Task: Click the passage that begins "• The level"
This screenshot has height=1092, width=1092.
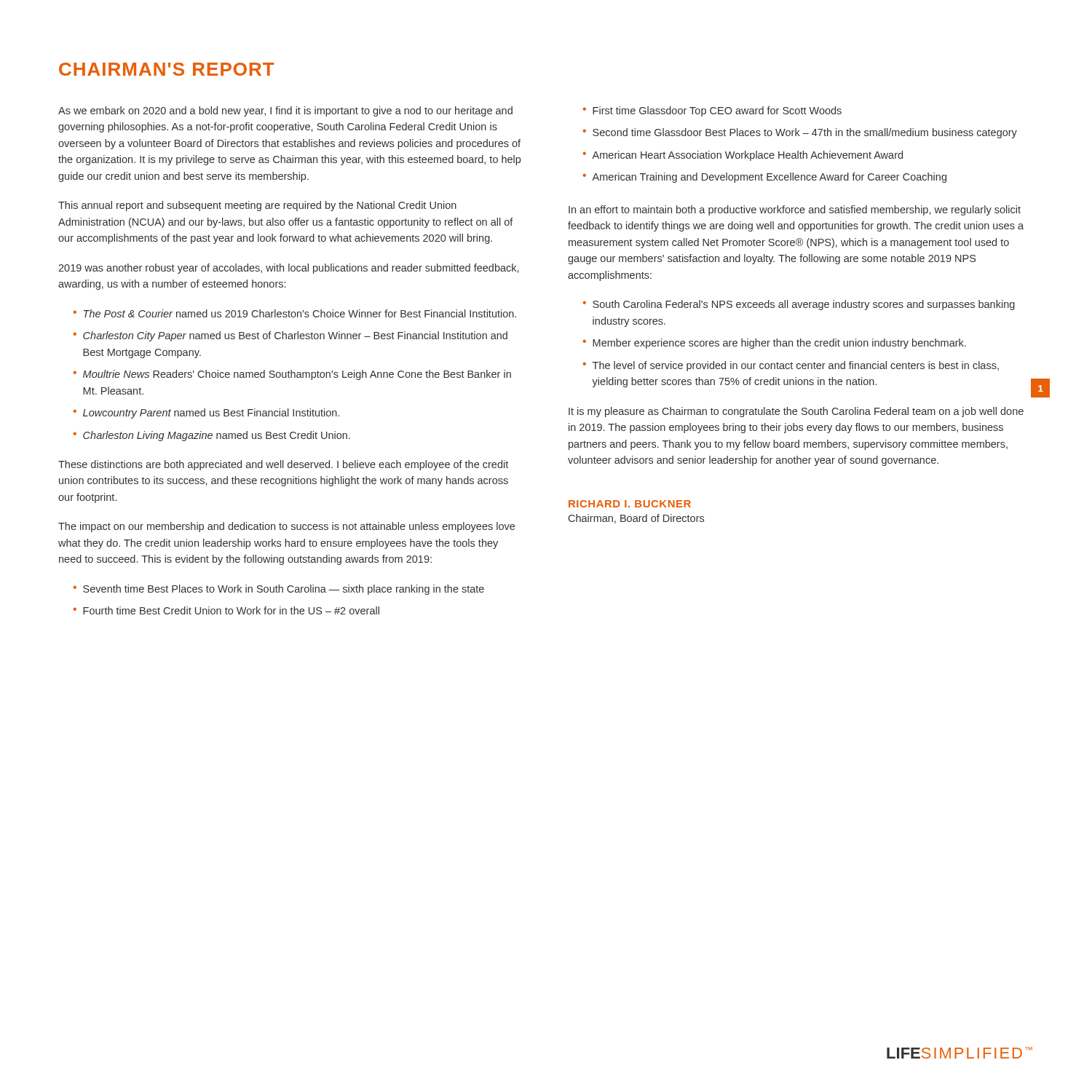Action: click(808, 374)
